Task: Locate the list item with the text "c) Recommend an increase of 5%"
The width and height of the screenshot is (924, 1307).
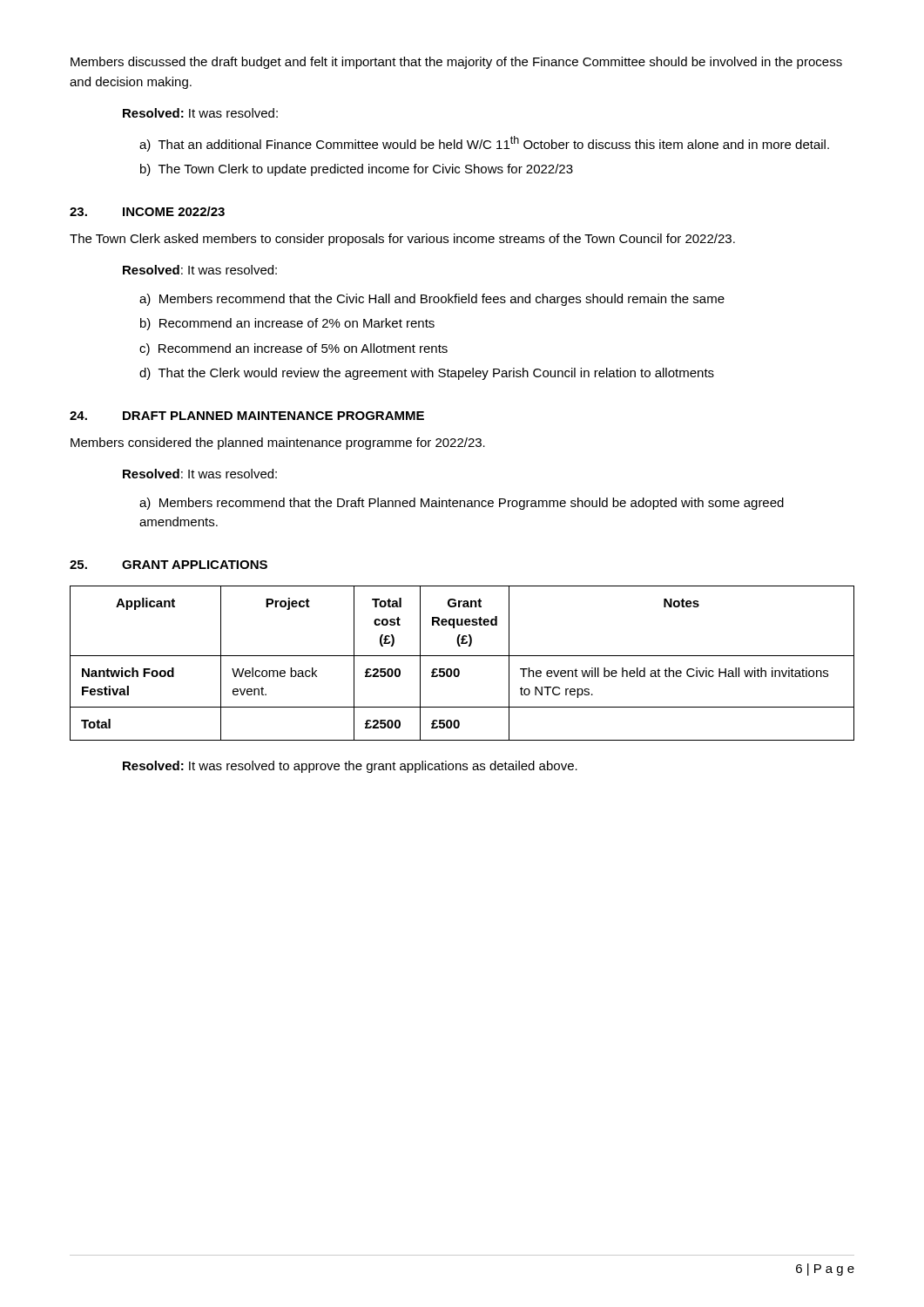Action: click(294, 348)
